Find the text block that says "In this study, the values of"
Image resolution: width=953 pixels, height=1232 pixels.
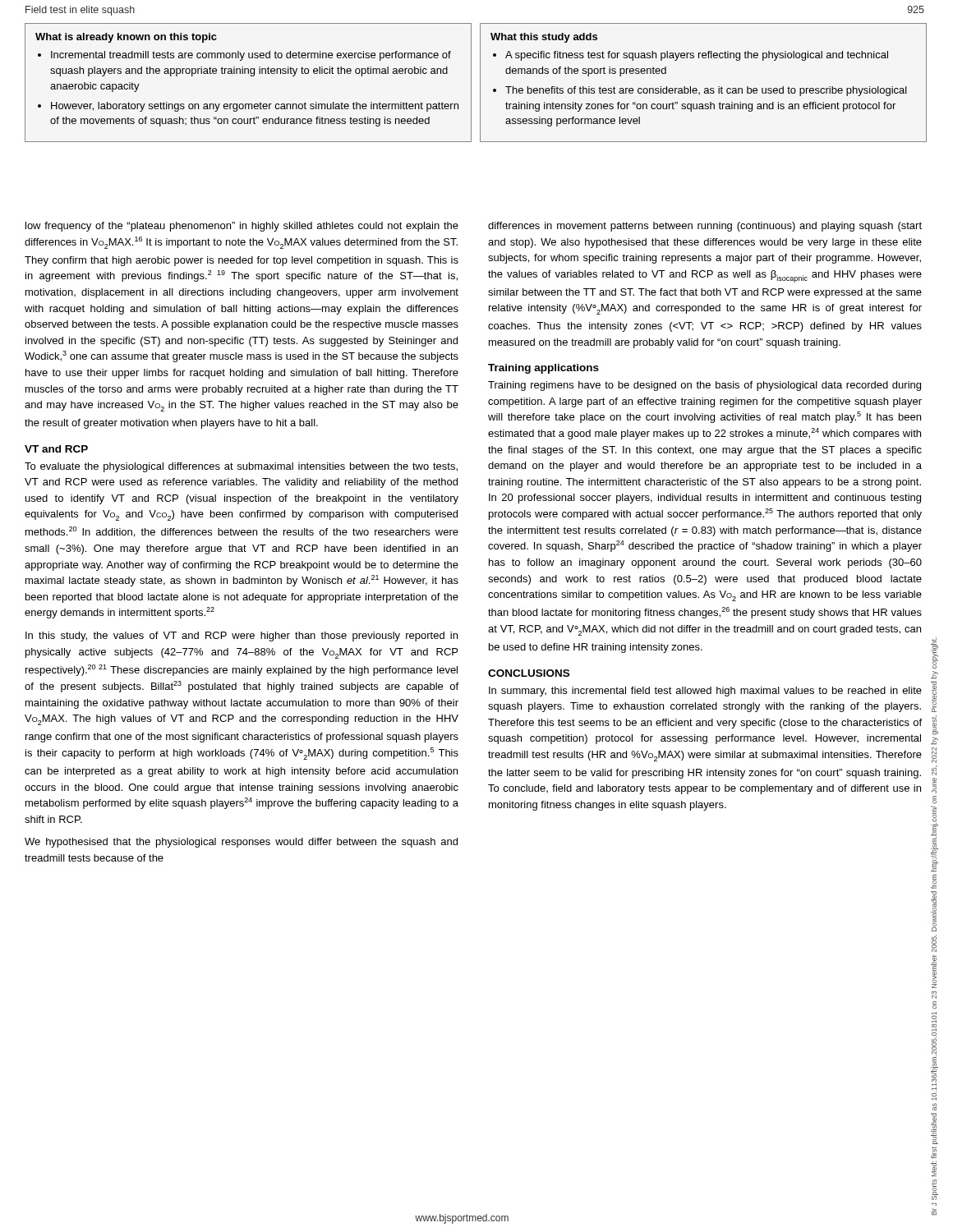tap(242, 727)
